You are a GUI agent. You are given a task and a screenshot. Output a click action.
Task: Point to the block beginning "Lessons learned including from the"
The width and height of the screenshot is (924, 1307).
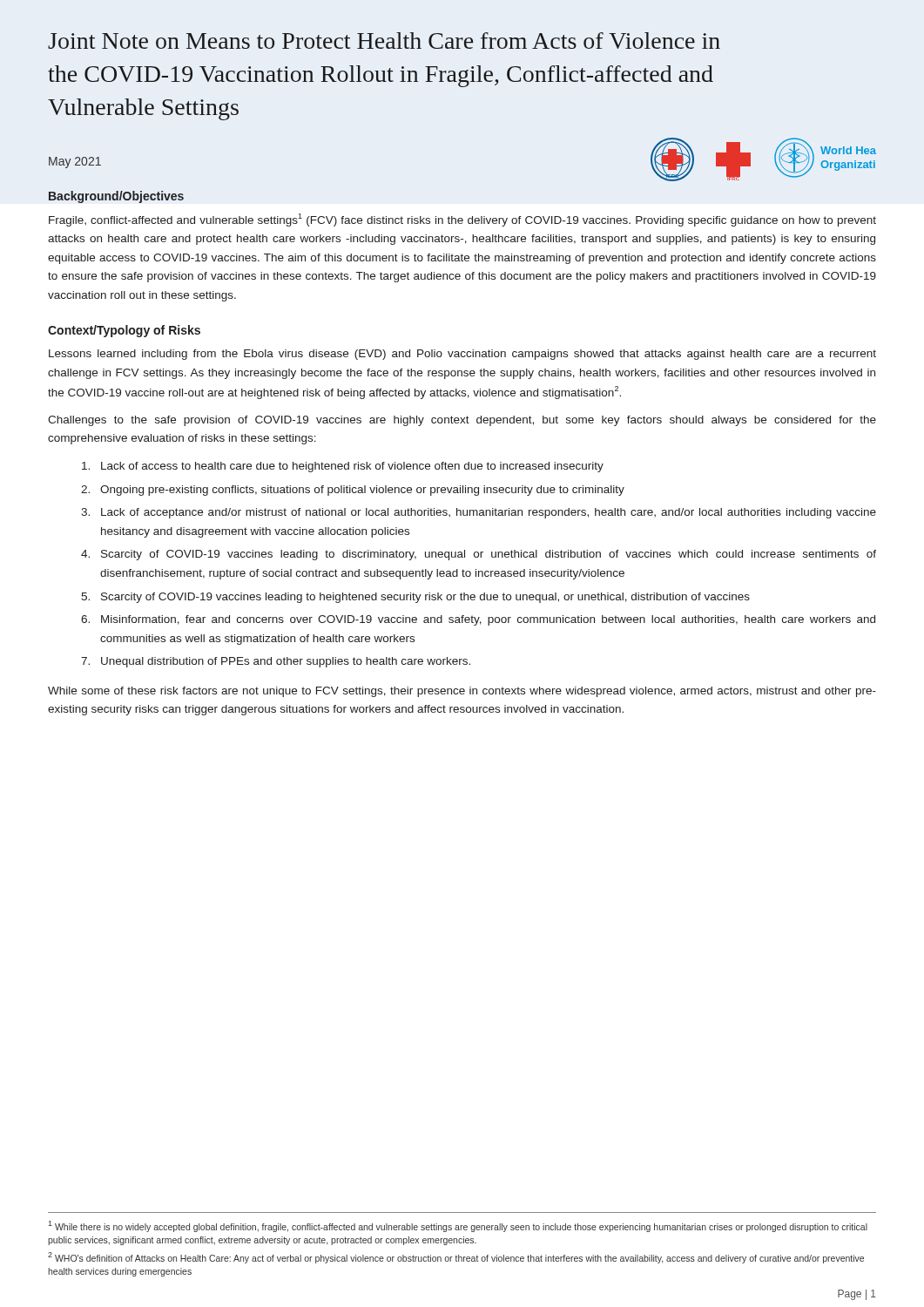click(462, 373)
